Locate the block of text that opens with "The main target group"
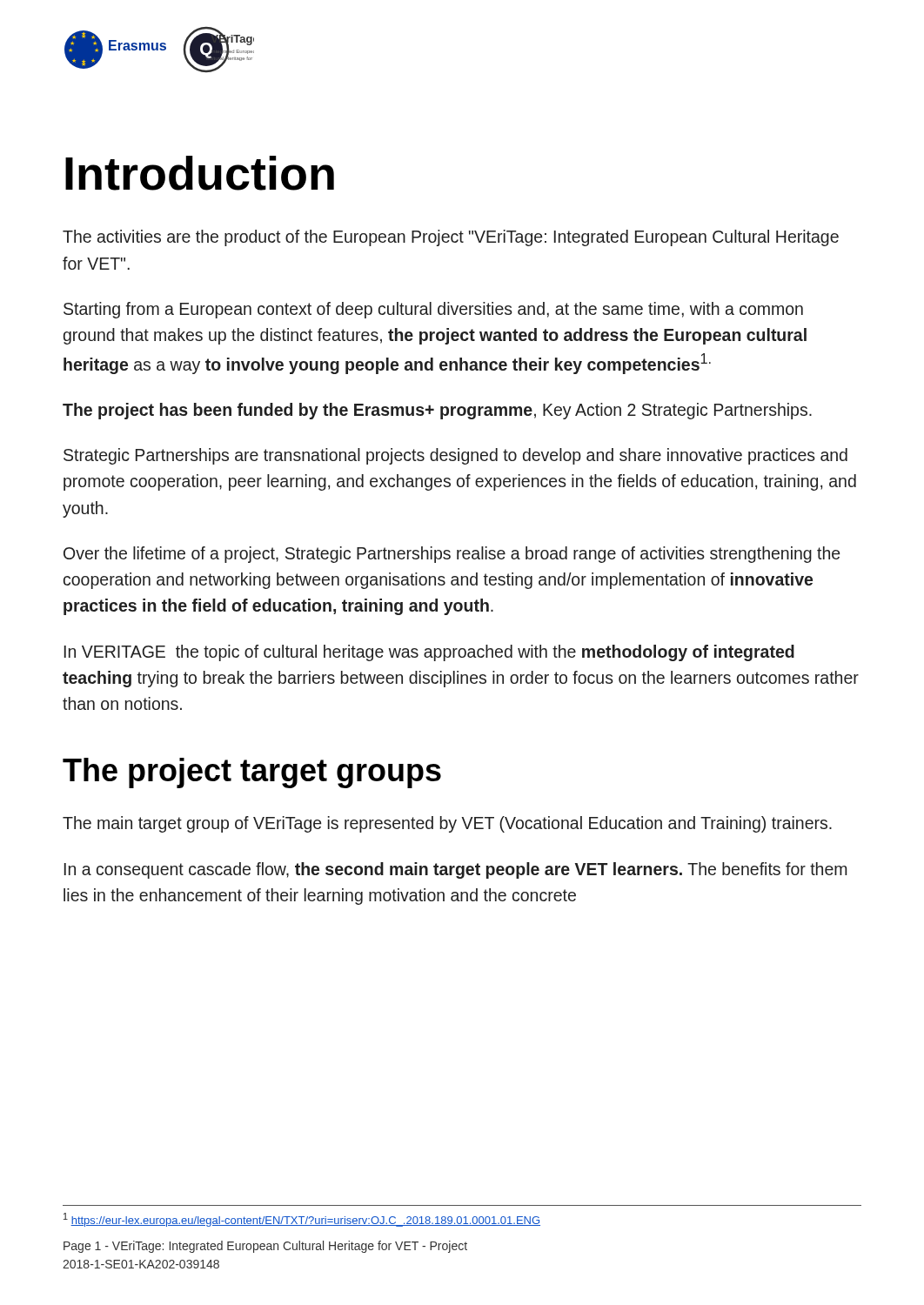924x1305 pixels. pos(448,823)
